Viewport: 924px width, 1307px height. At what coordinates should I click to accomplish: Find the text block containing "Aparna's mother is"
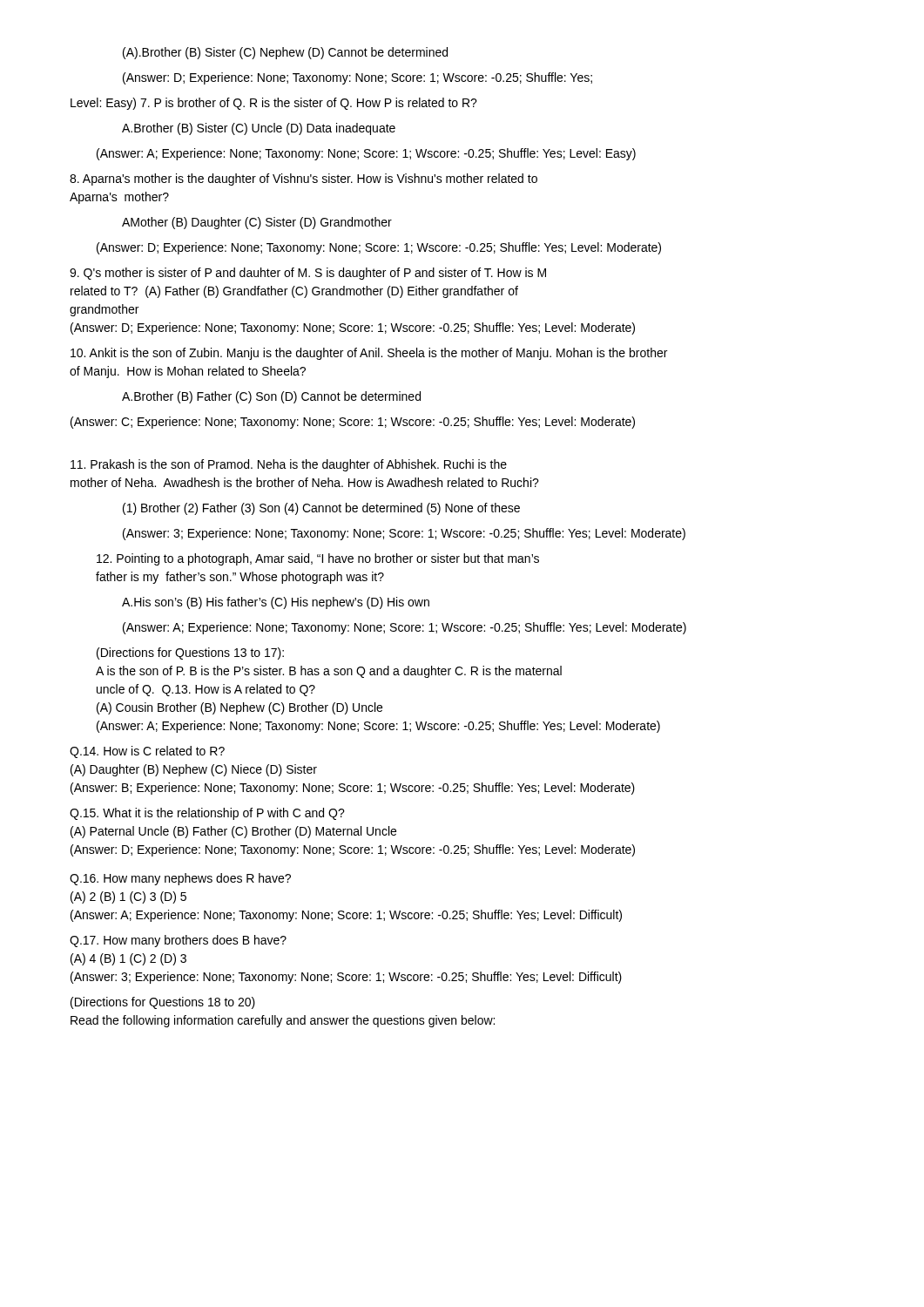pyautogui.click(x=304, y=188)
